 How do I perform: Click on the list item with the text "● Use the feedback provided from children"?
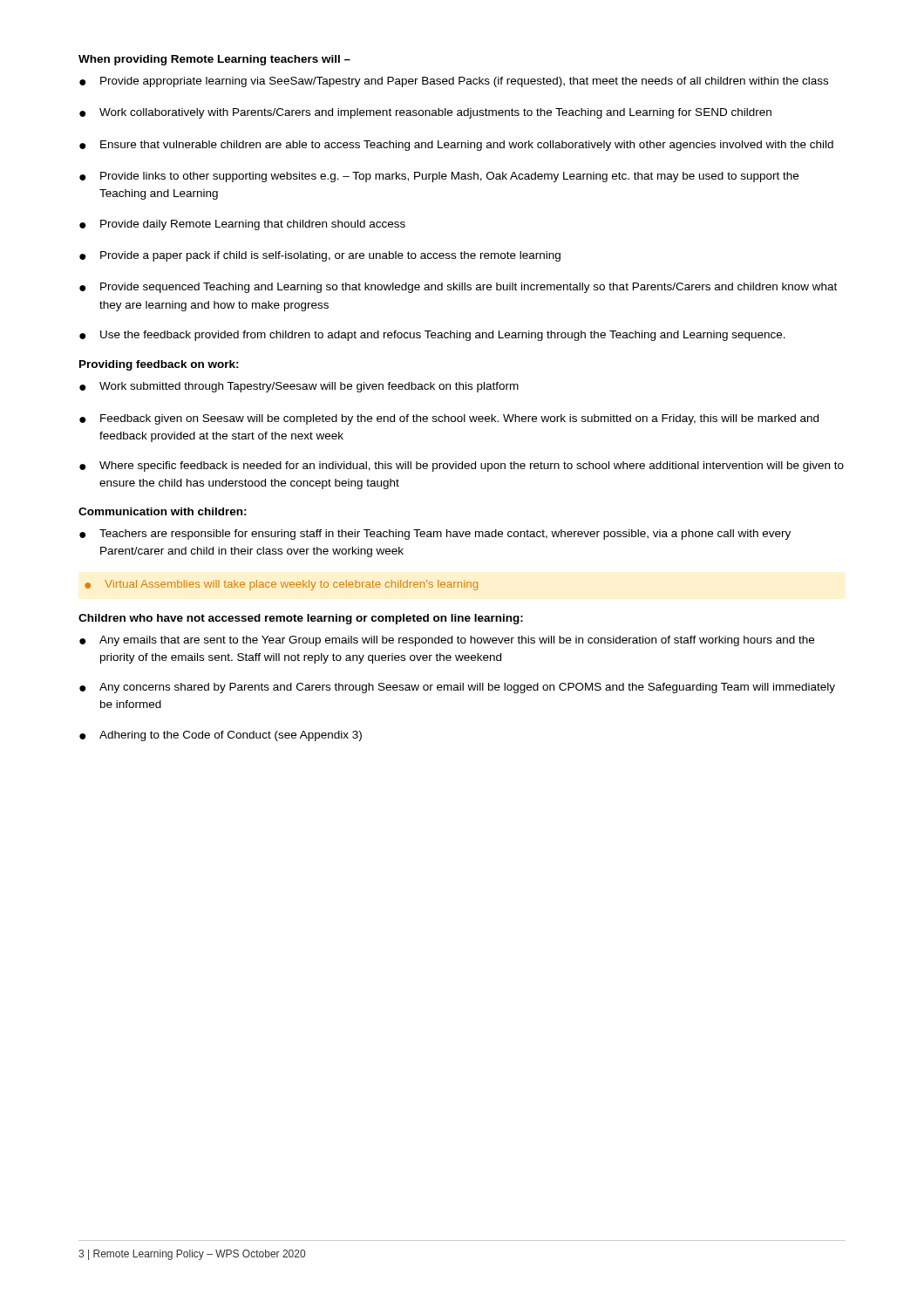pyautogui.click(x=462, y=336)
